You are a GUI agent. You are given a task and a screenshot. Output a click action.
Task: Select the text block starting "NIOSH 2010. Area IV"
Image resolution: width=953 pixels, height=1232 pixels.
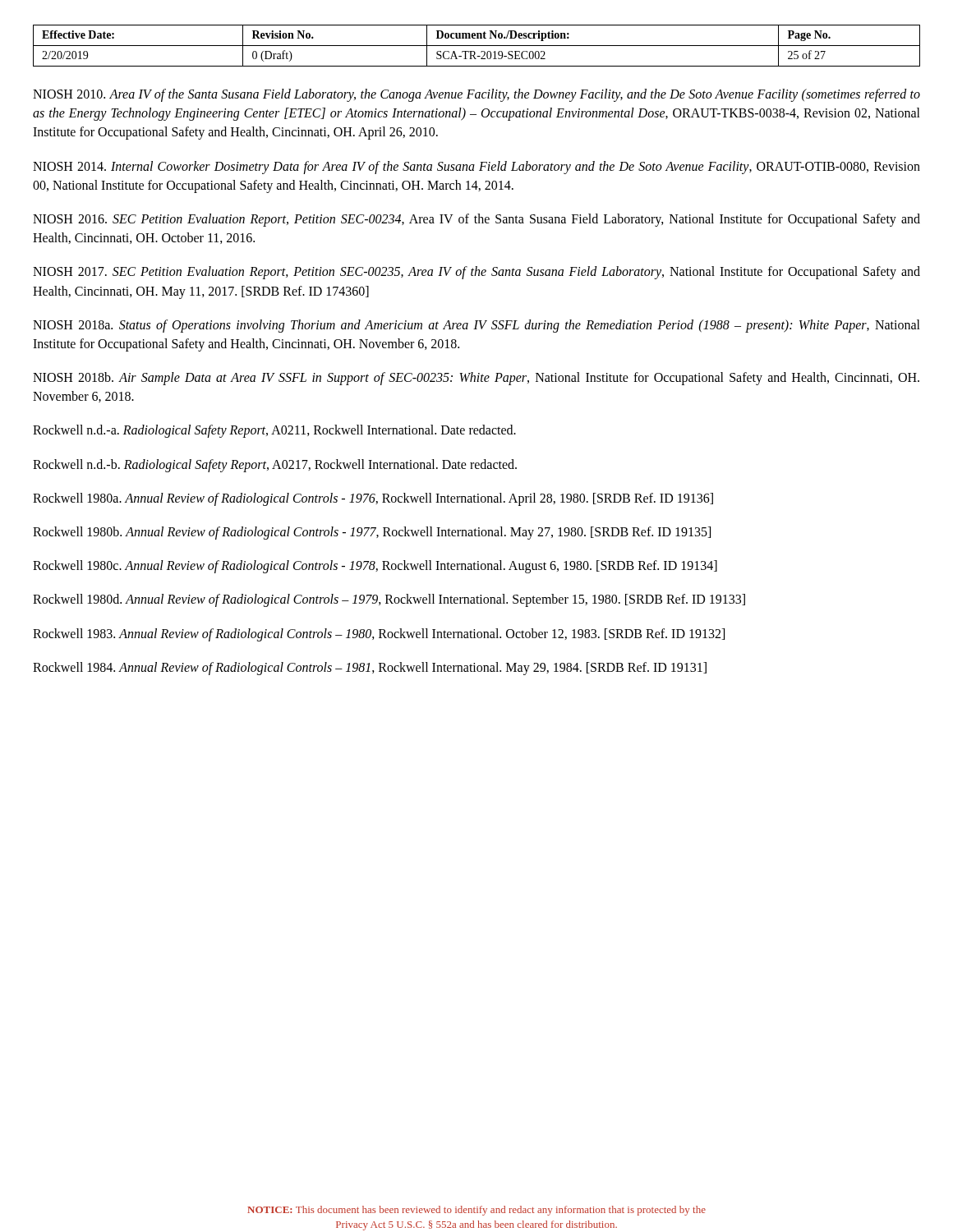476,113
